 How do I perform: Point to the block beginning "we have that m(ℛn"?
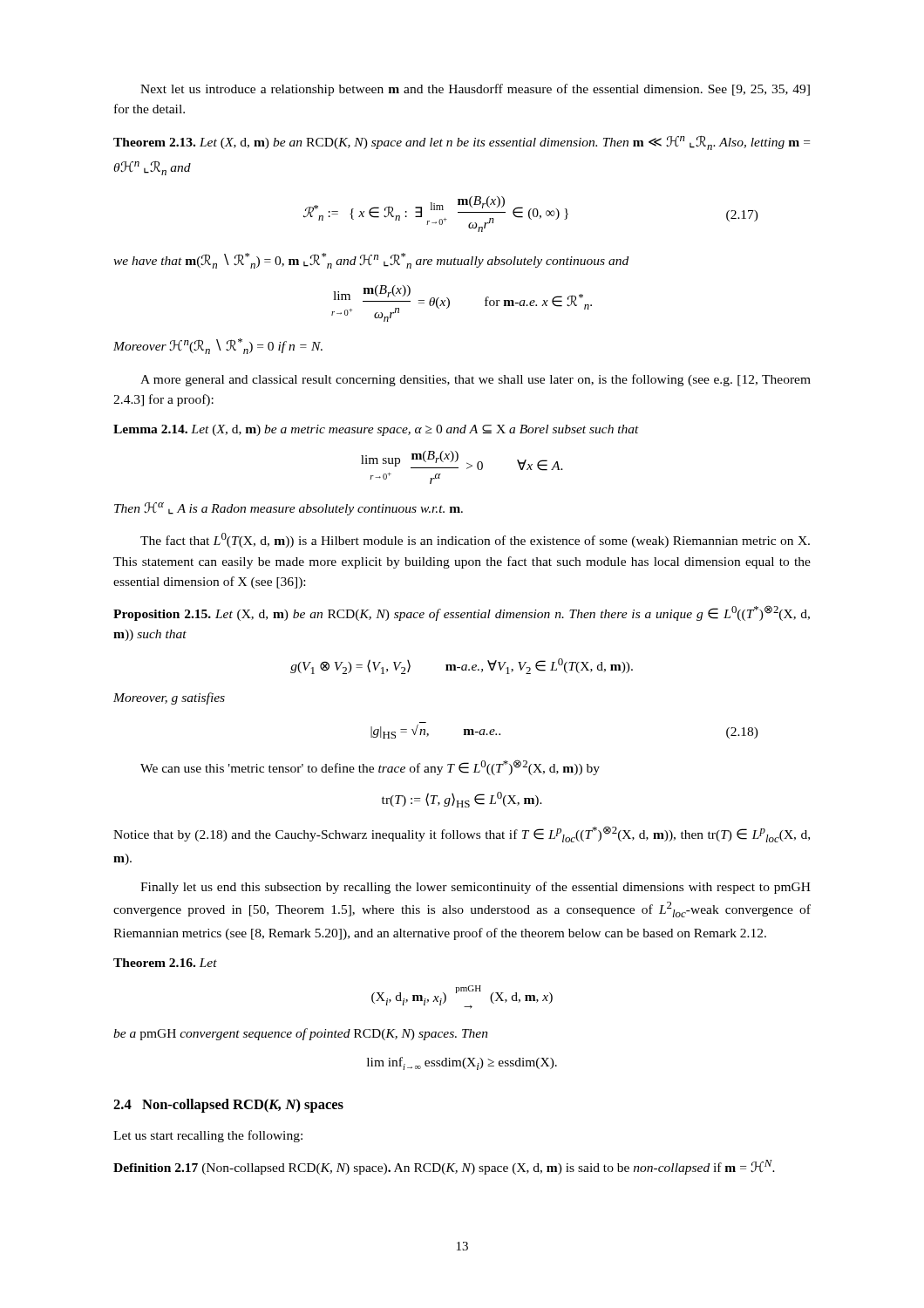tap(462, 260)
